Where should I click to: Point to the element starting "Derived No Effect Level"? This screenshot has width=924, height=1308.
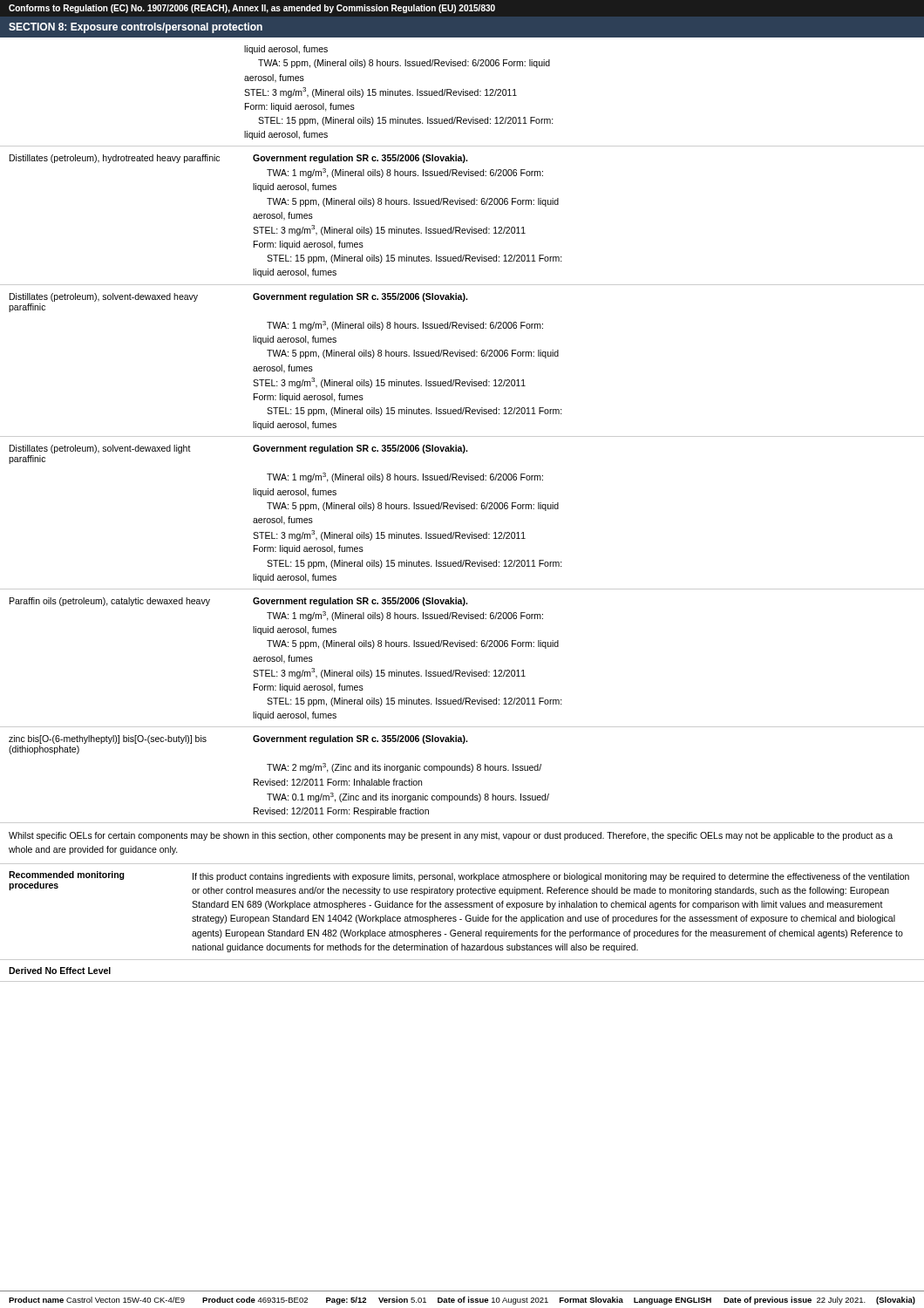60,971
